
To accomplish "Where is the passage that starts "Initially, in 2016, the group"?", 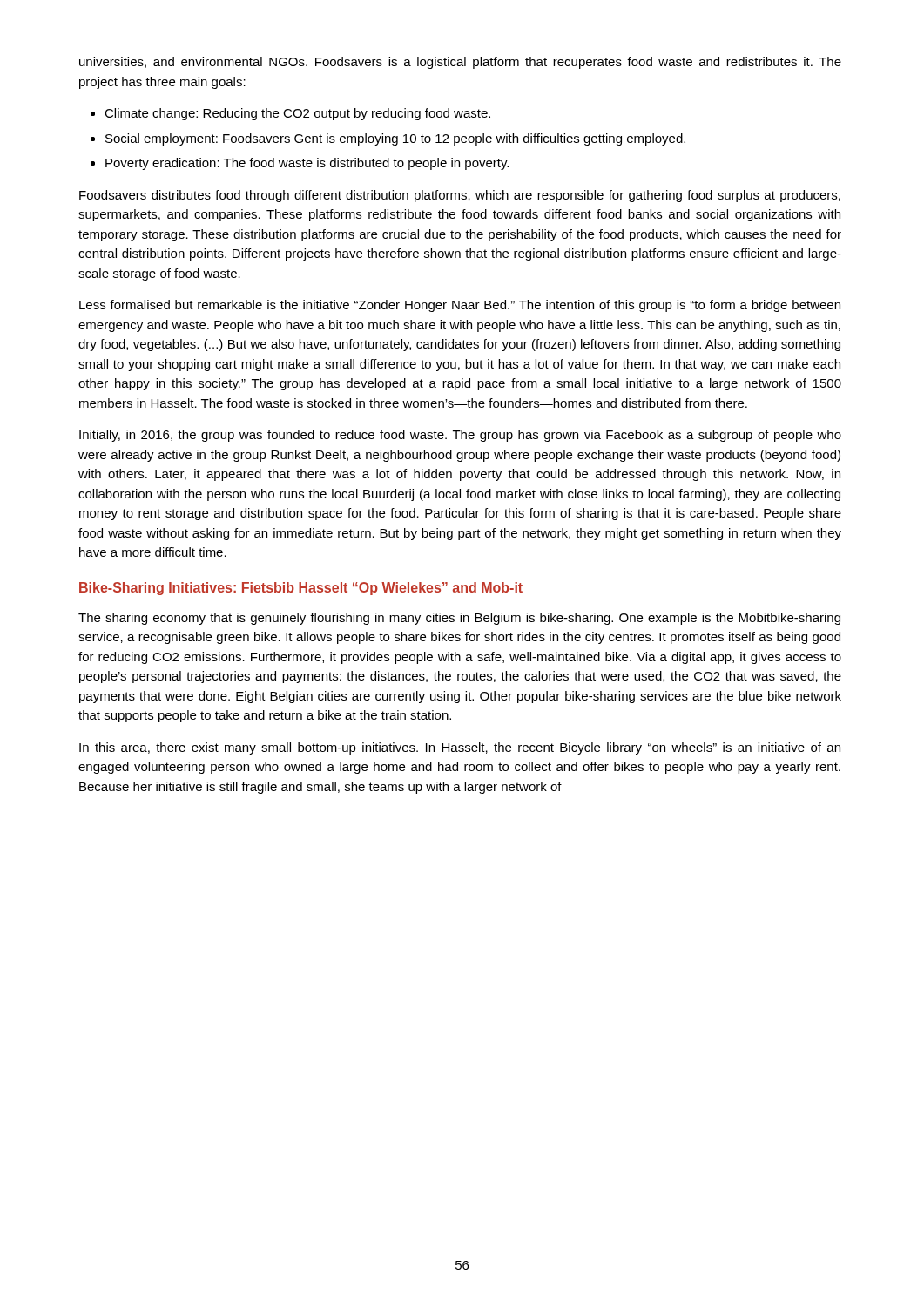I will click(460, 494).
